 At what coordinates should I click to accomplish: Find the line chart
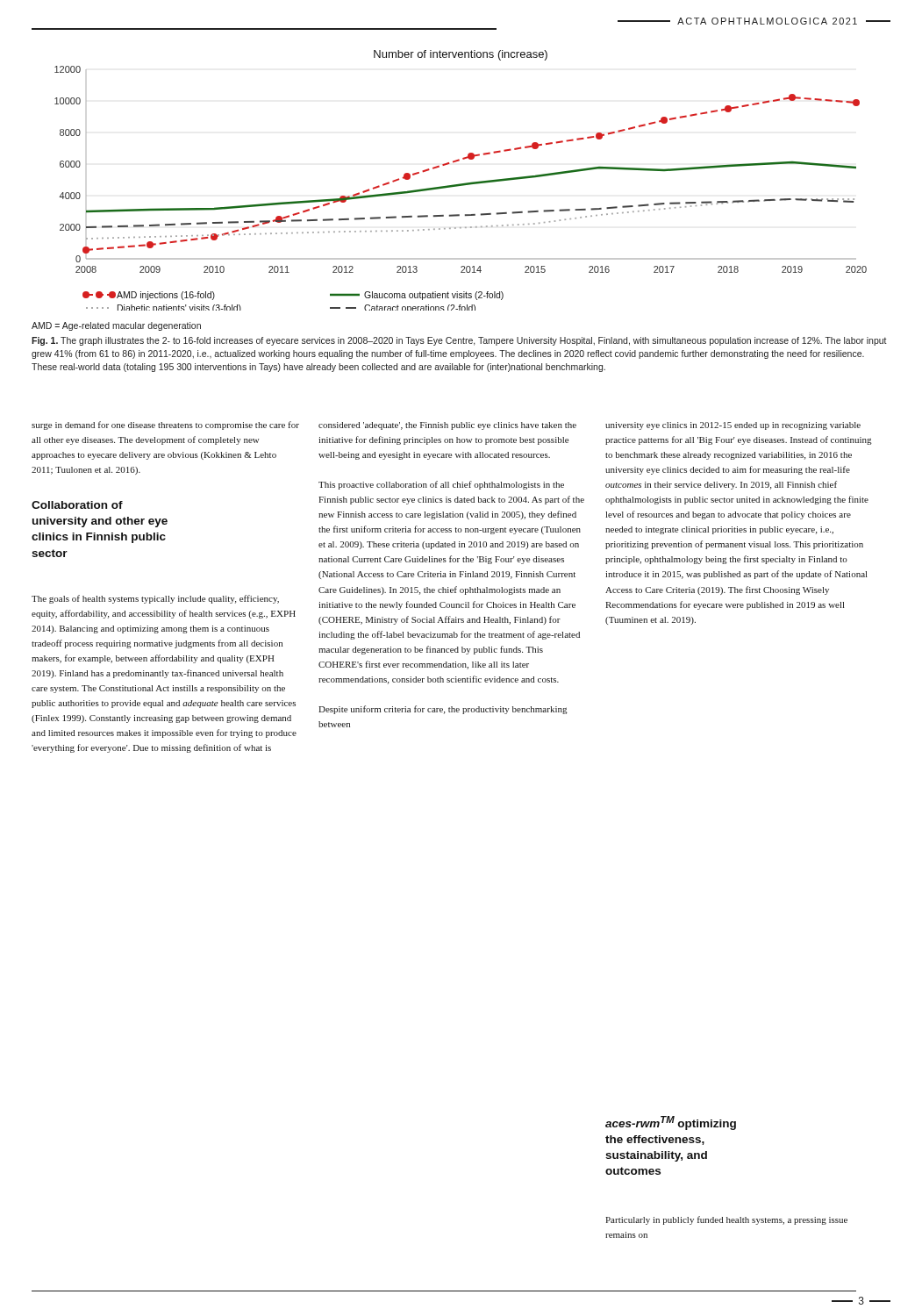[x=461, y=176]
